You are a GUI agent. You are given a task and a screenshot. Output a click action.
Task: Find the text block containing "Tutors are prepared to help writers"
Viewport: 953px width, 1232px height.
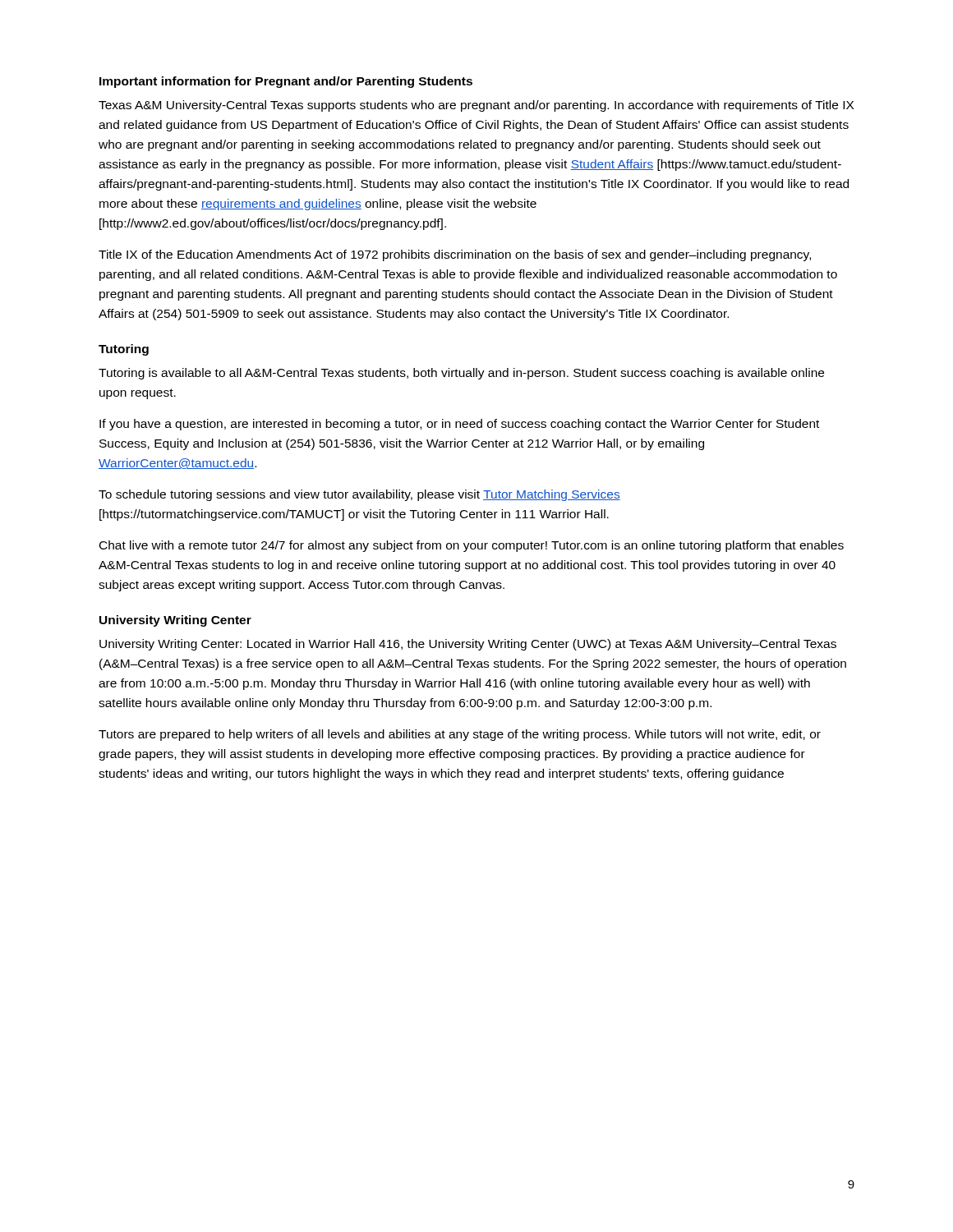pos(460,754)
